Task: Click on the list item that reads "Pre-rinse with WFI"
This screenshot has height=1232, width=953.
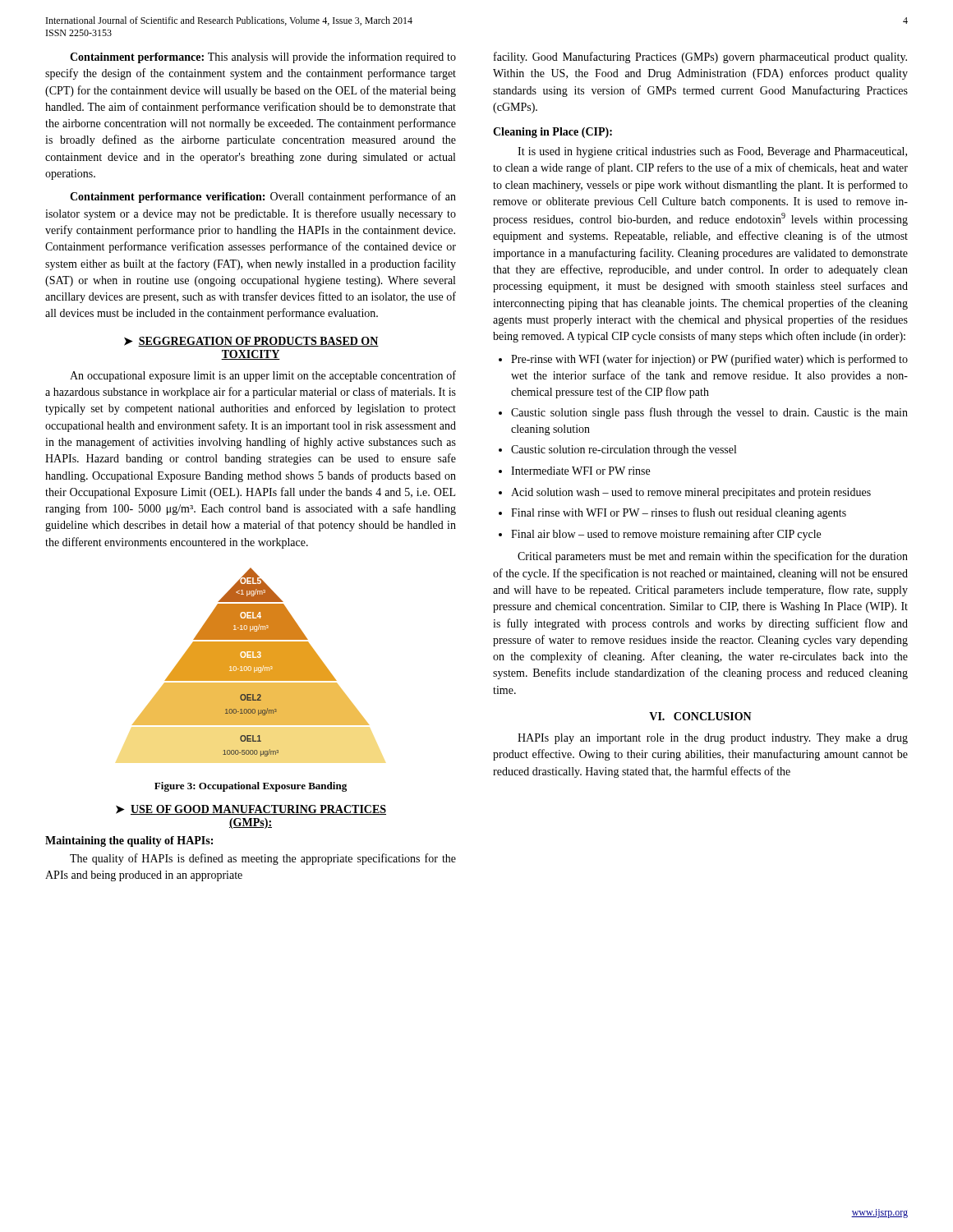Action: (x=709, y=376)
